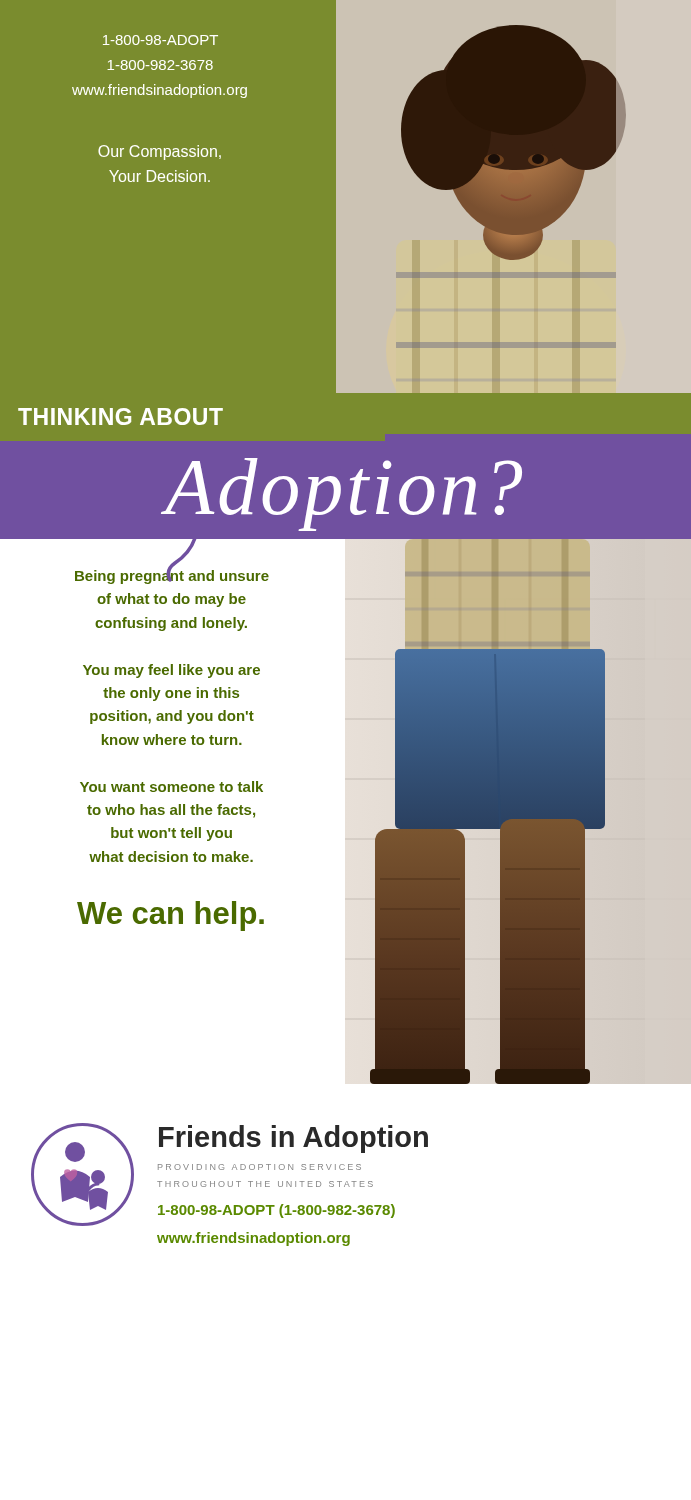Find the title that reads "Friends in Adoption"
Screen dimensions: 1500x691
[293, 1138]
